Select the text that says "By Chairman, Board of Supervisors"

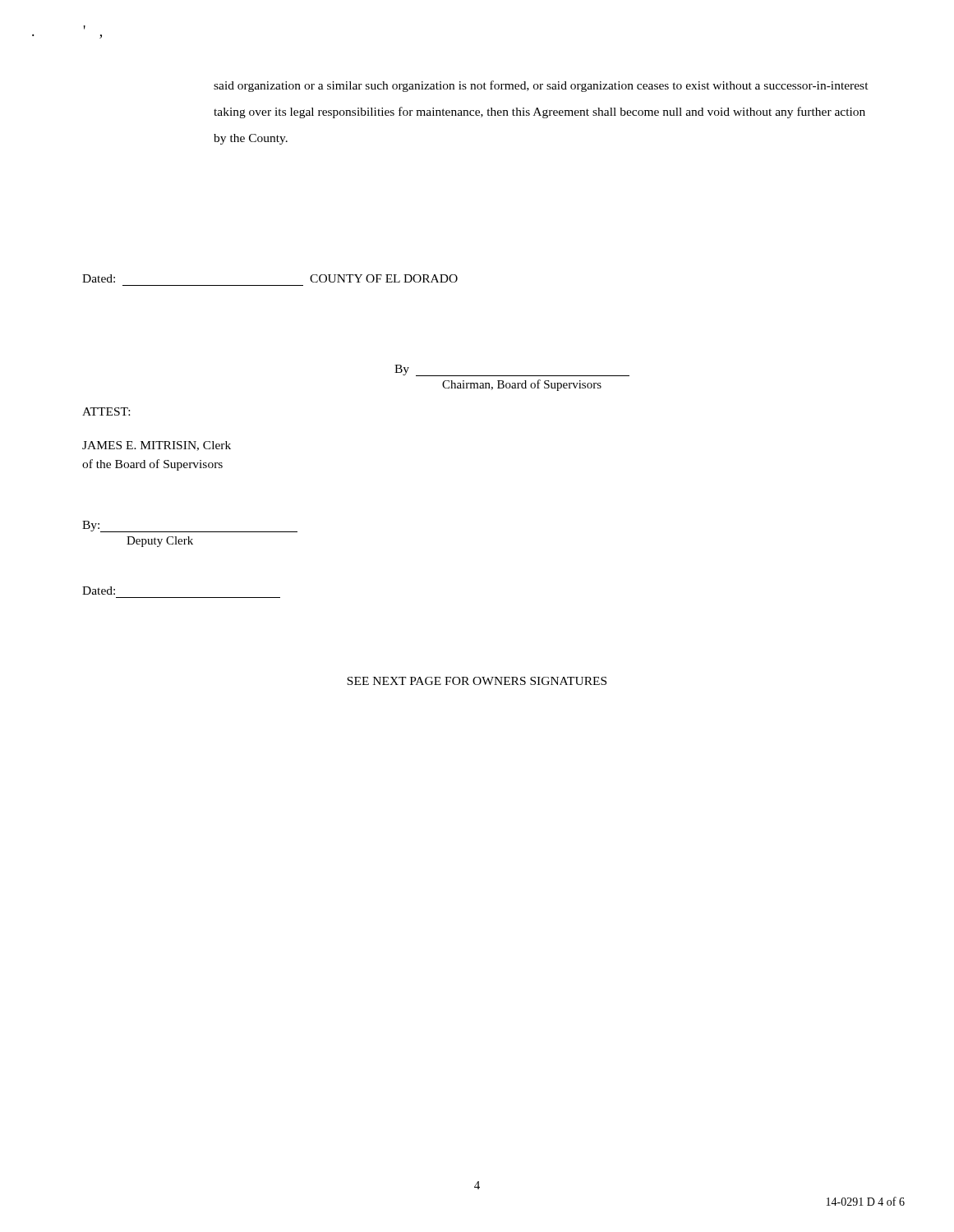(x=512, y=377)
